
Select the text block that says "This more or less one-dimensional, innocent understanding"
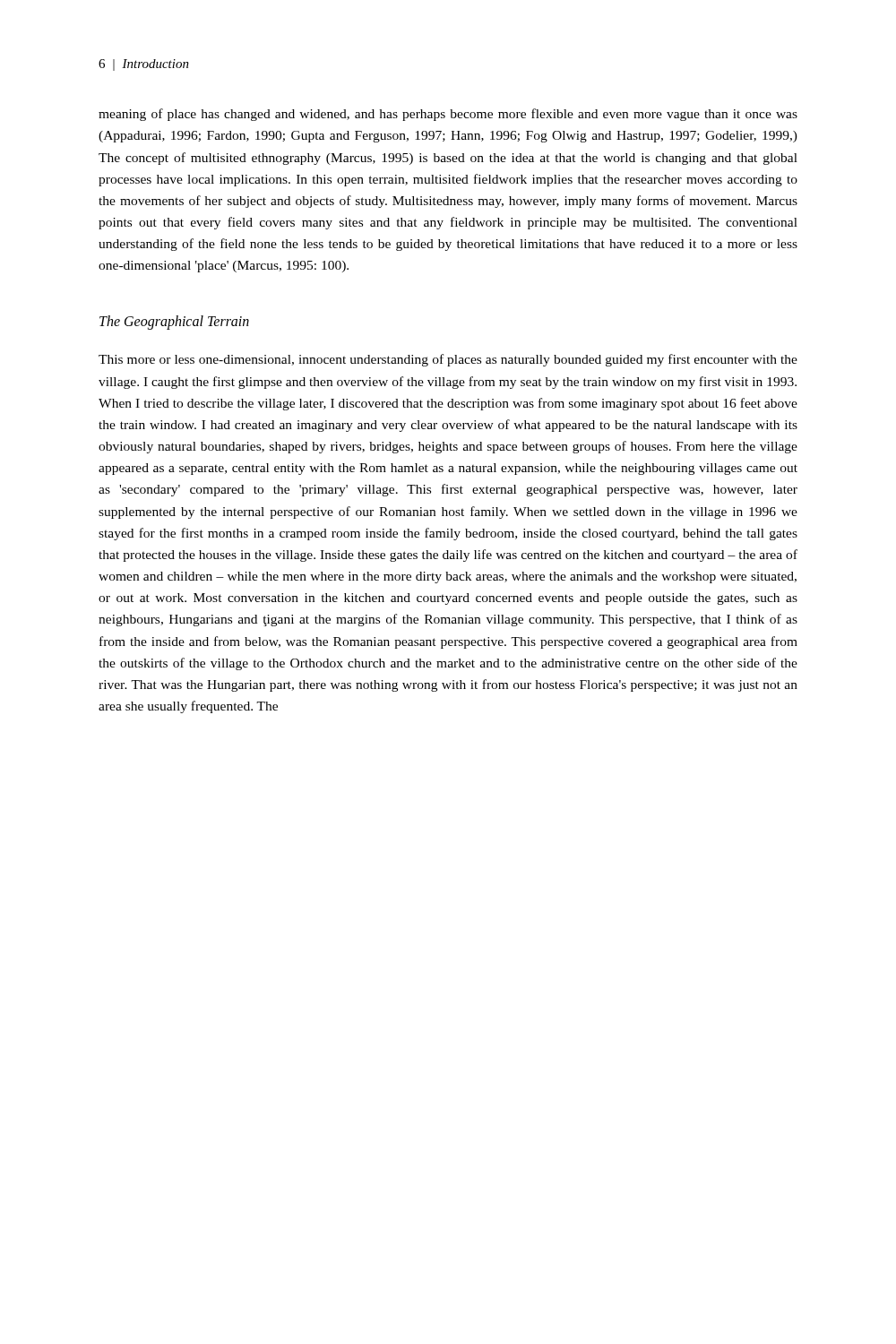tap(448, 533)
